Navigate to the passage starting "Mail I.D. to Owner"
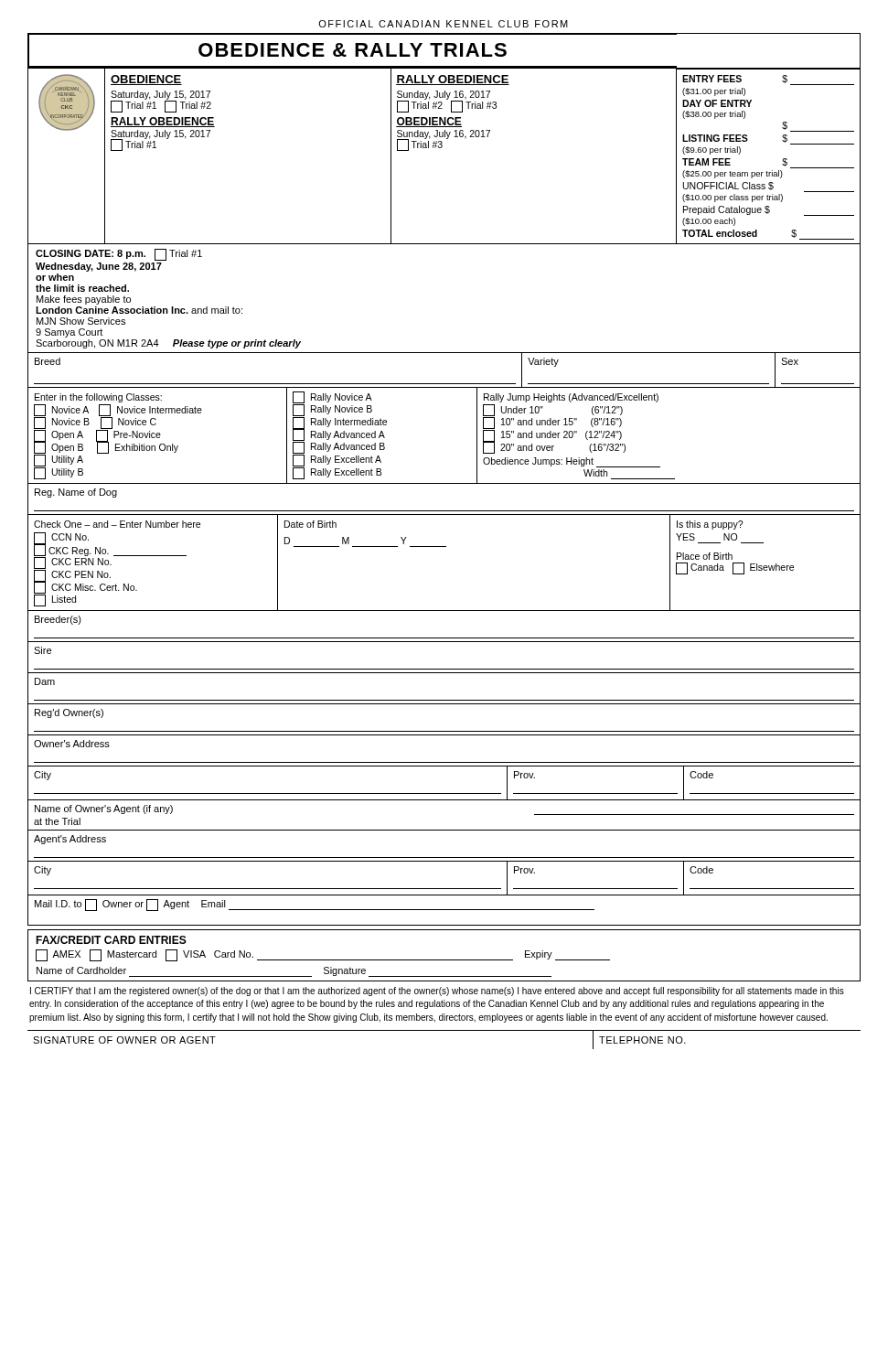 coord(314,904)
